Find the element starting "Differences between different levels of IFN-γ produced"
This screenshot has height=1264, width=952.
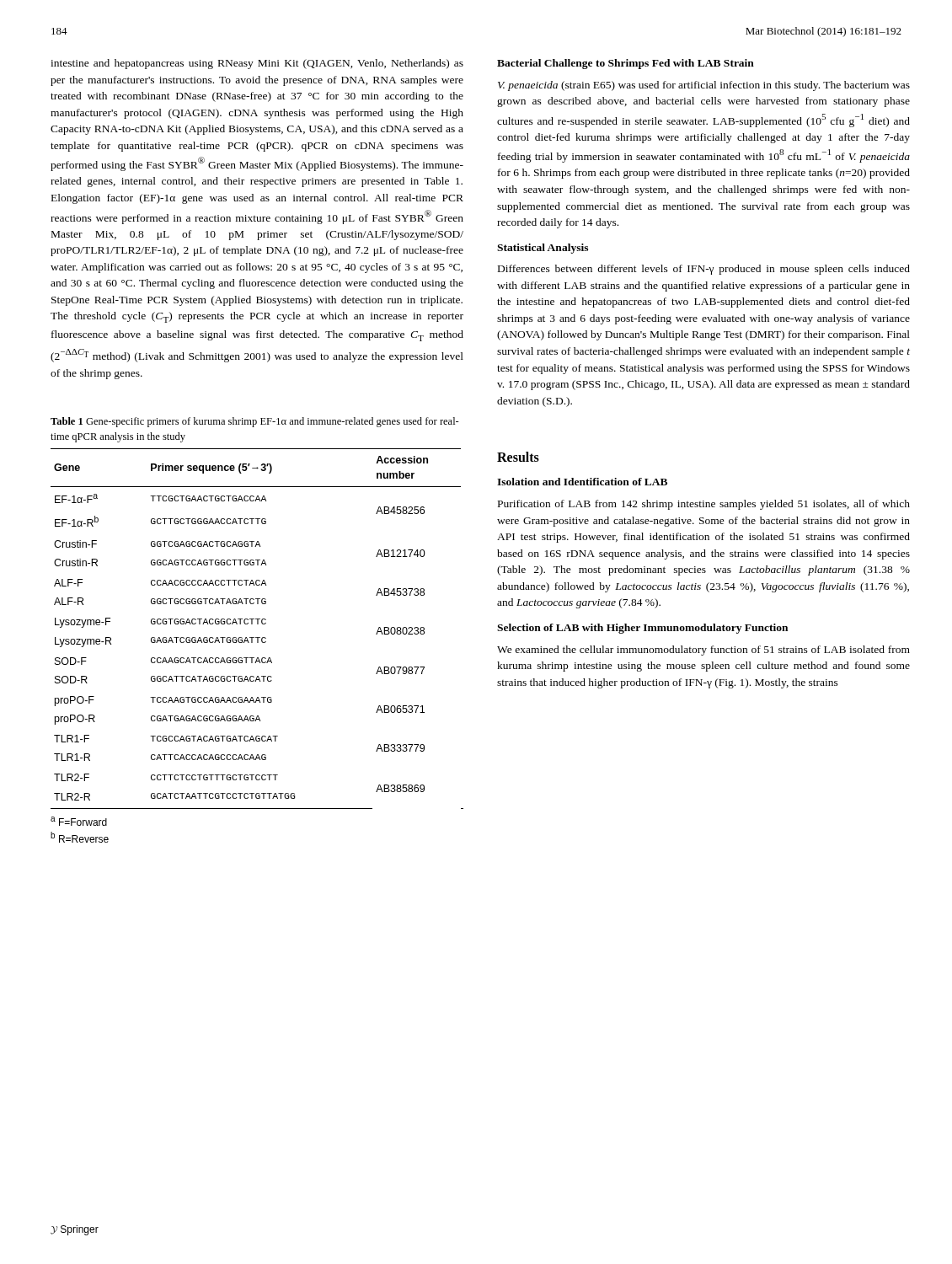pyautogui.click(x=703, y=335)
